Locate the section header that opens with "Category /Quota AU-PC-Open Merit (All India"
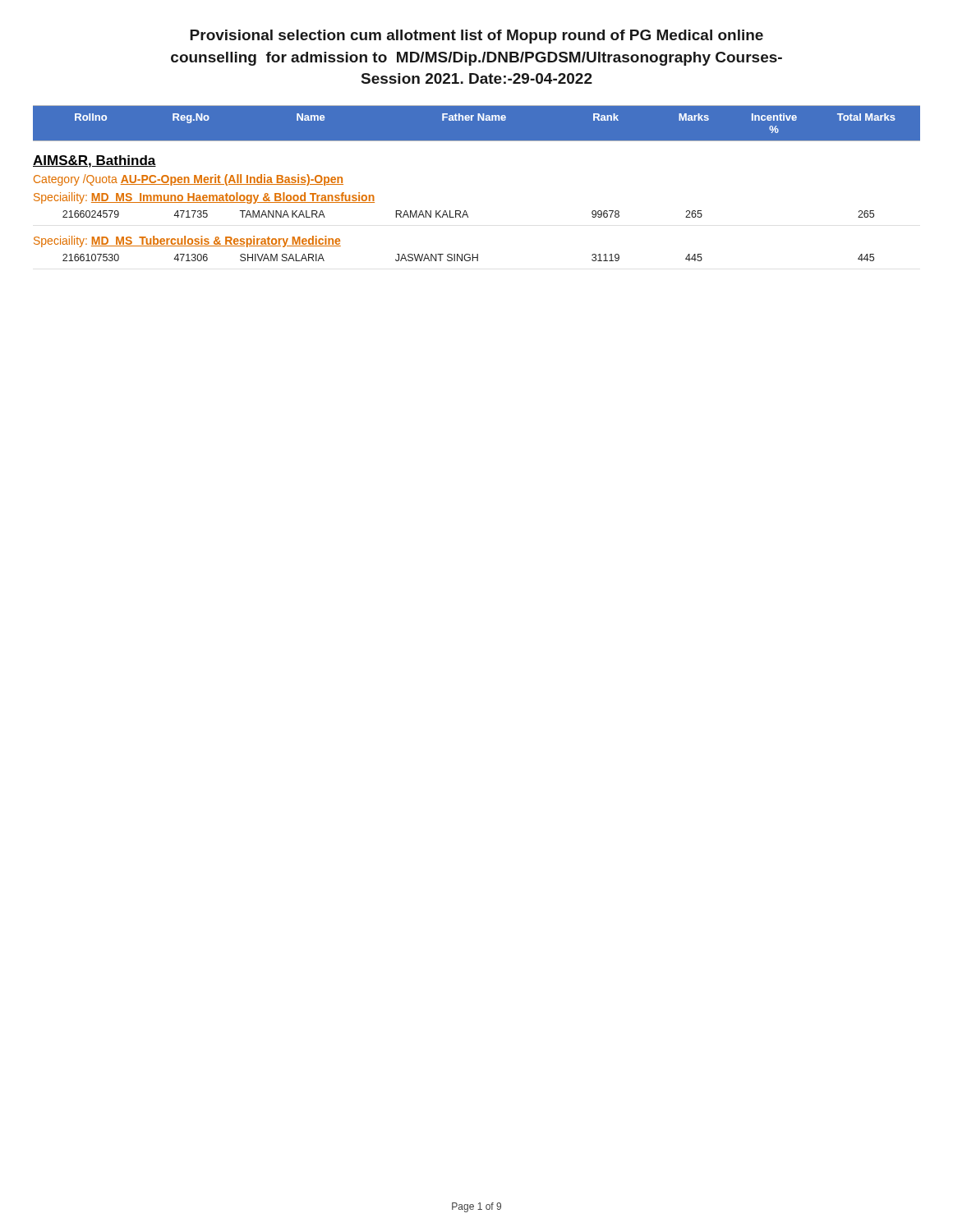Screen dimensions: 1232x953 [x=188, y=179]
